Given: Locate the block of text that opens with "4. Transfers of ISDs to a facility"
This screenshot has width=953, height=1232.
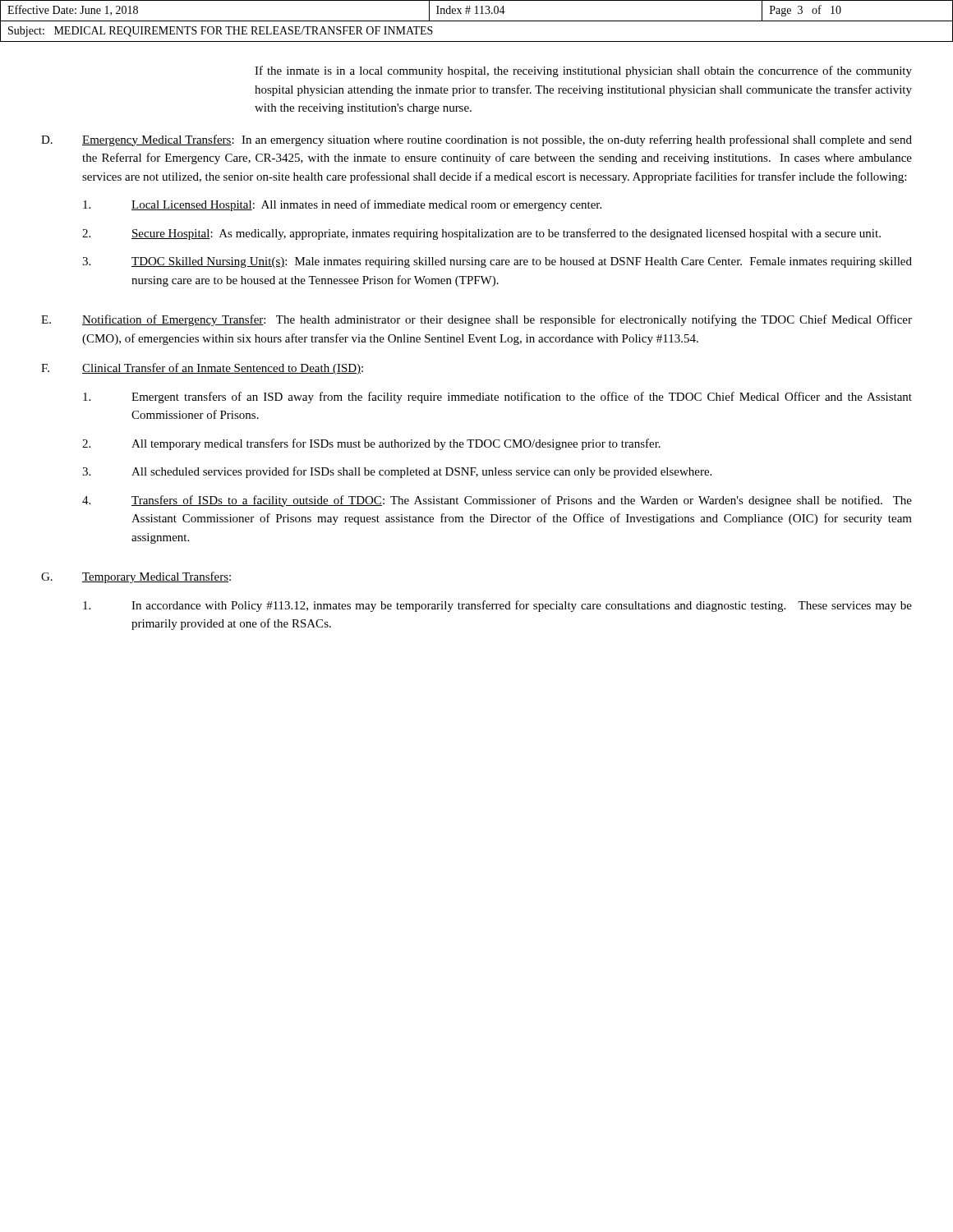Looking at the screenshot, I should point(497,518).
